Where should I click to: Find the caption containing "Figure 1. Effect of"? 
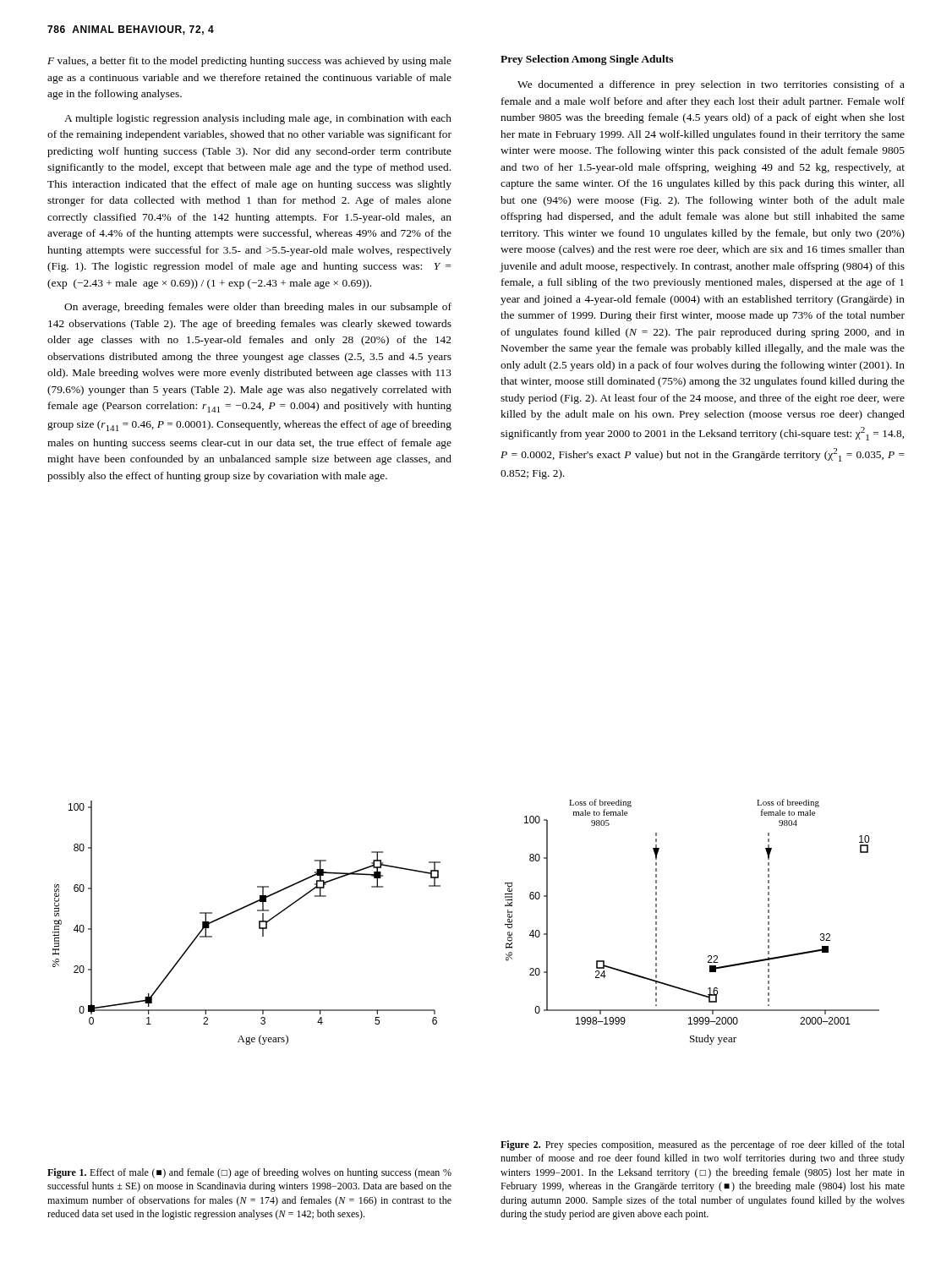[249, 1193]
